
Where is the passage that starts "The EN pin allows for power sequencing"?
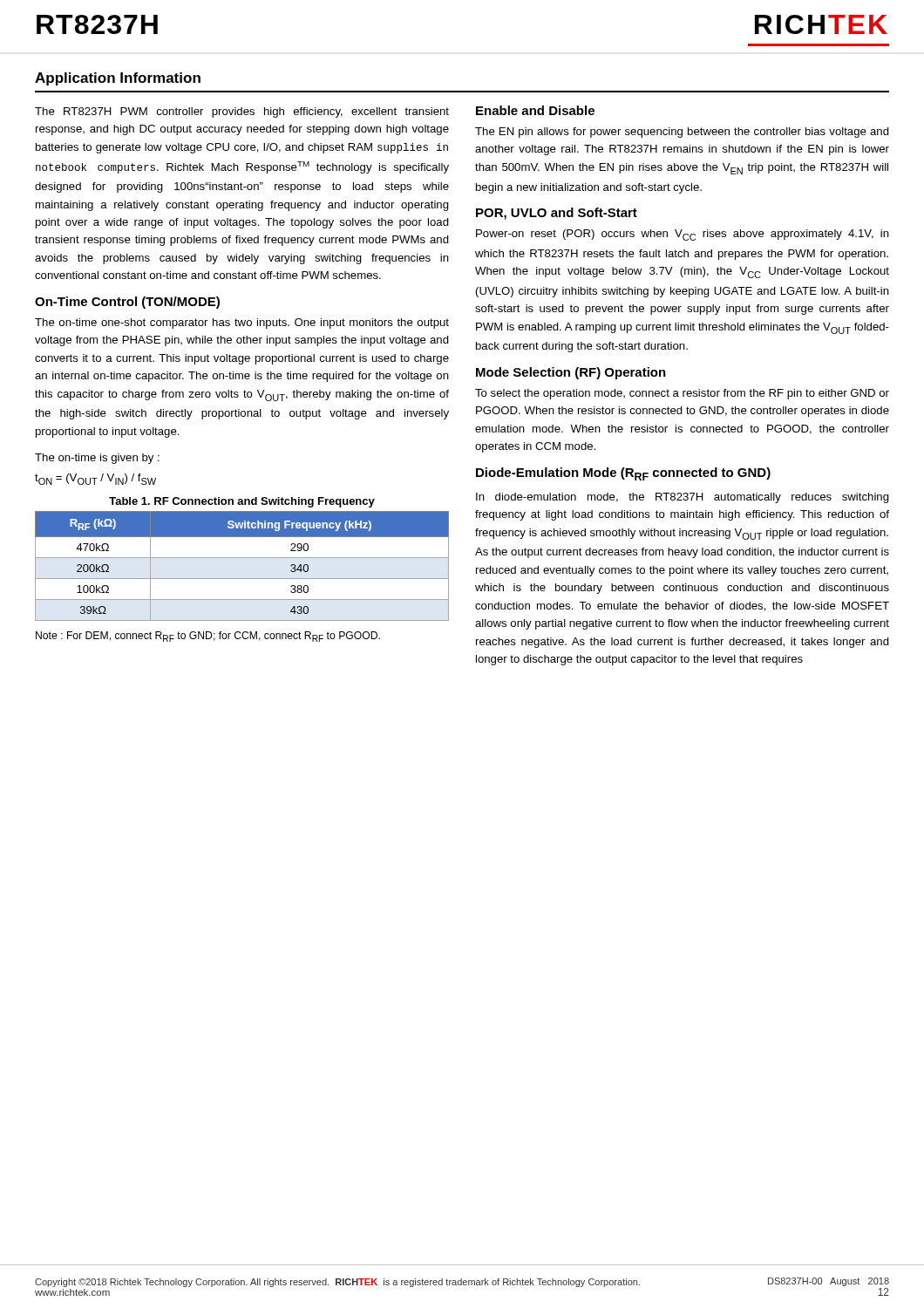click(682, 160)
